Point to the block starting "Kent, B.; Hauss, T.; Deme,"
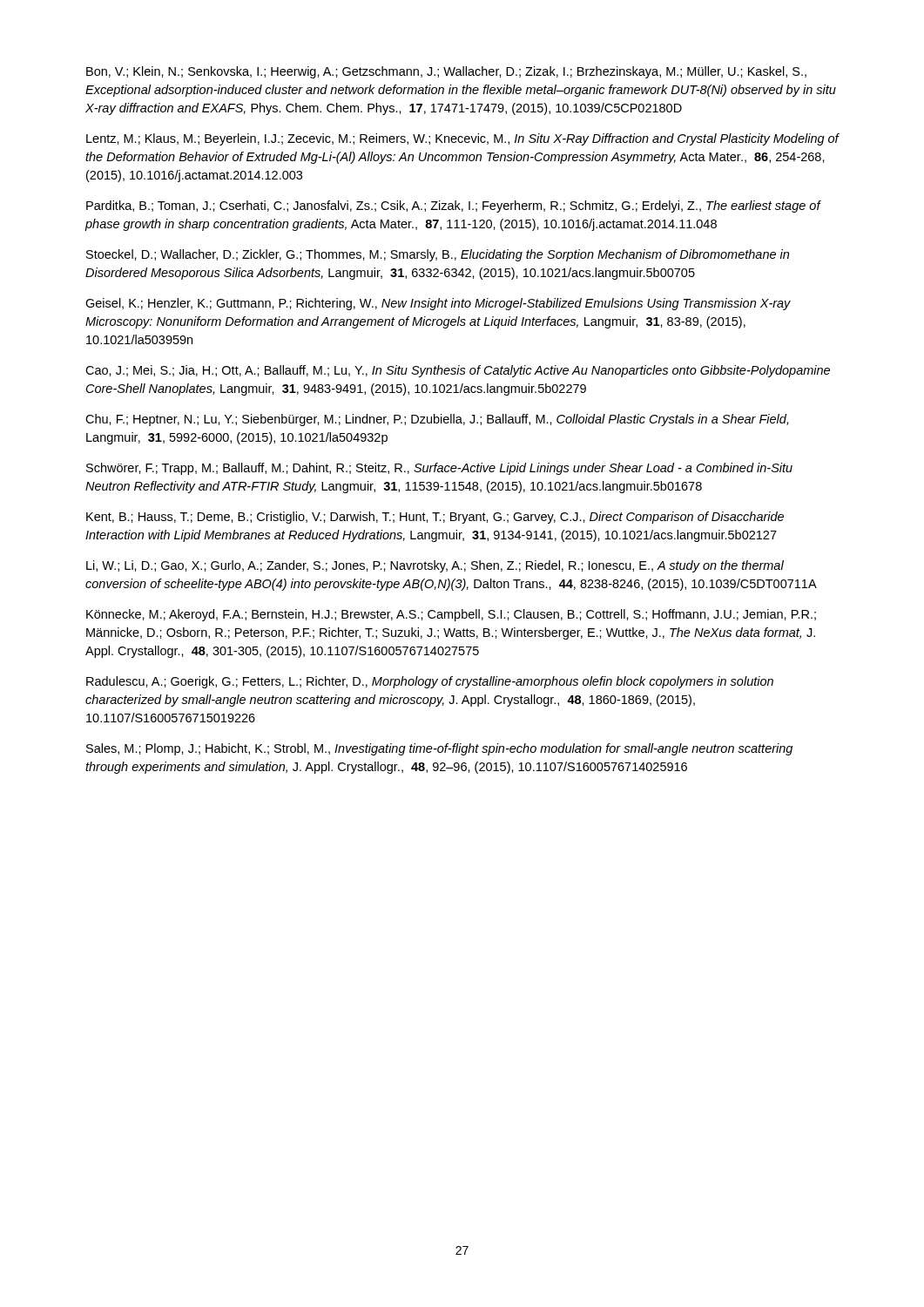Image resolution: width=924 pixels, height=1307 pixels. pos(435,526)
